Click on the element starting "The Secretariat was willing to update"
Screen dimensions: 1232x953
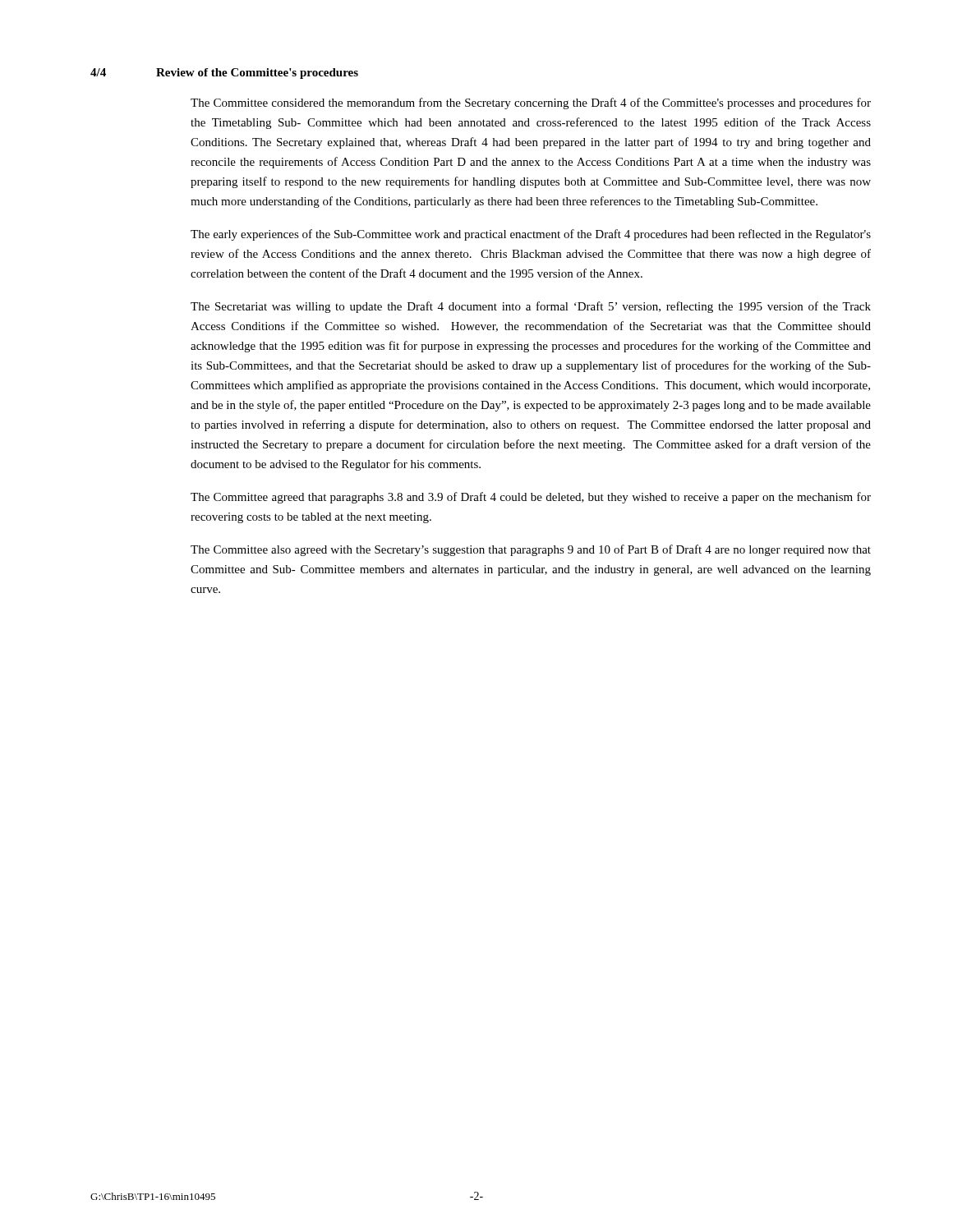(531, 385)
